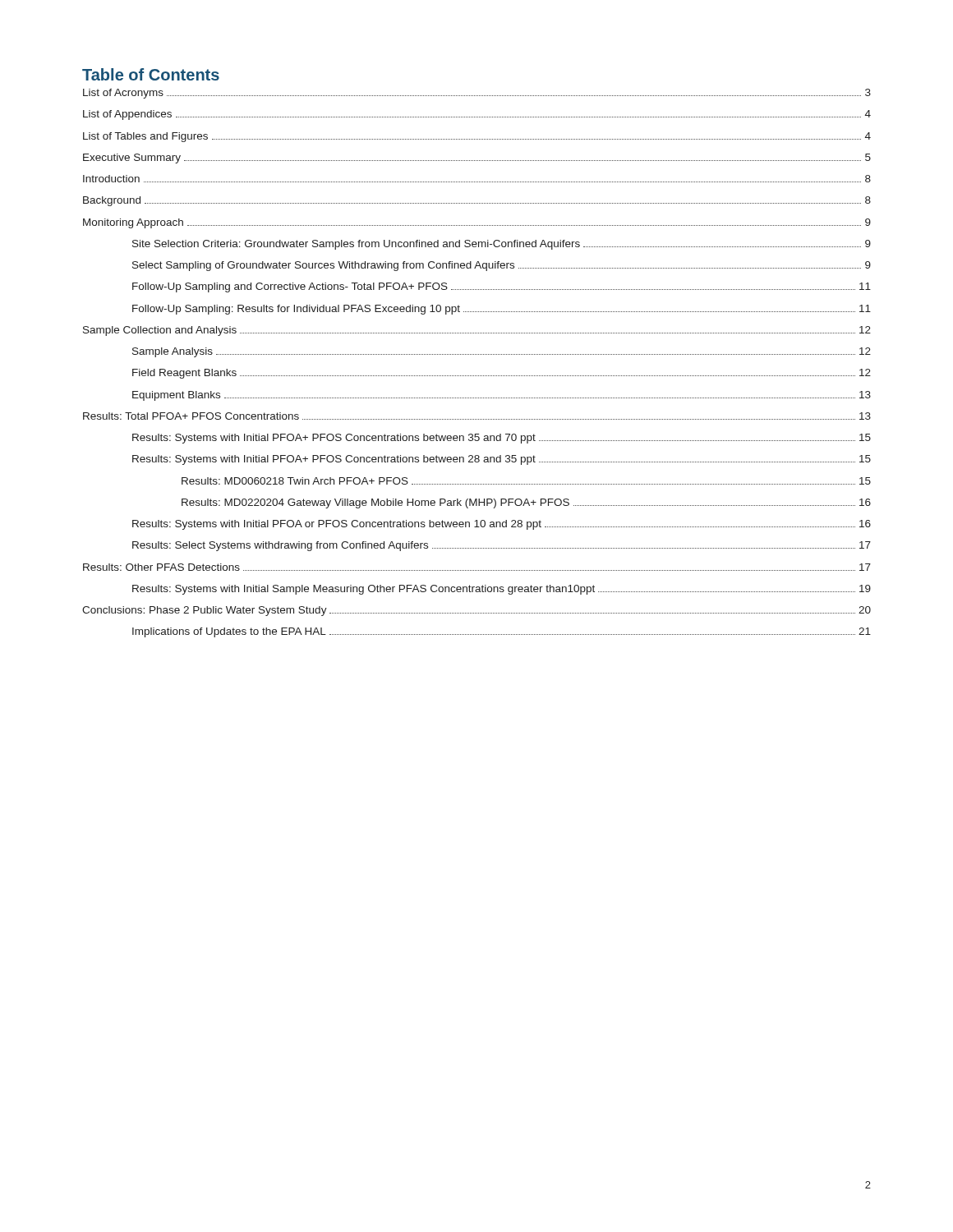The width and height of the screenshot is (953, 1232).
Task: Navigate to the block starting "Sample Collection and Analysis12"
Action: click(476, 330)
